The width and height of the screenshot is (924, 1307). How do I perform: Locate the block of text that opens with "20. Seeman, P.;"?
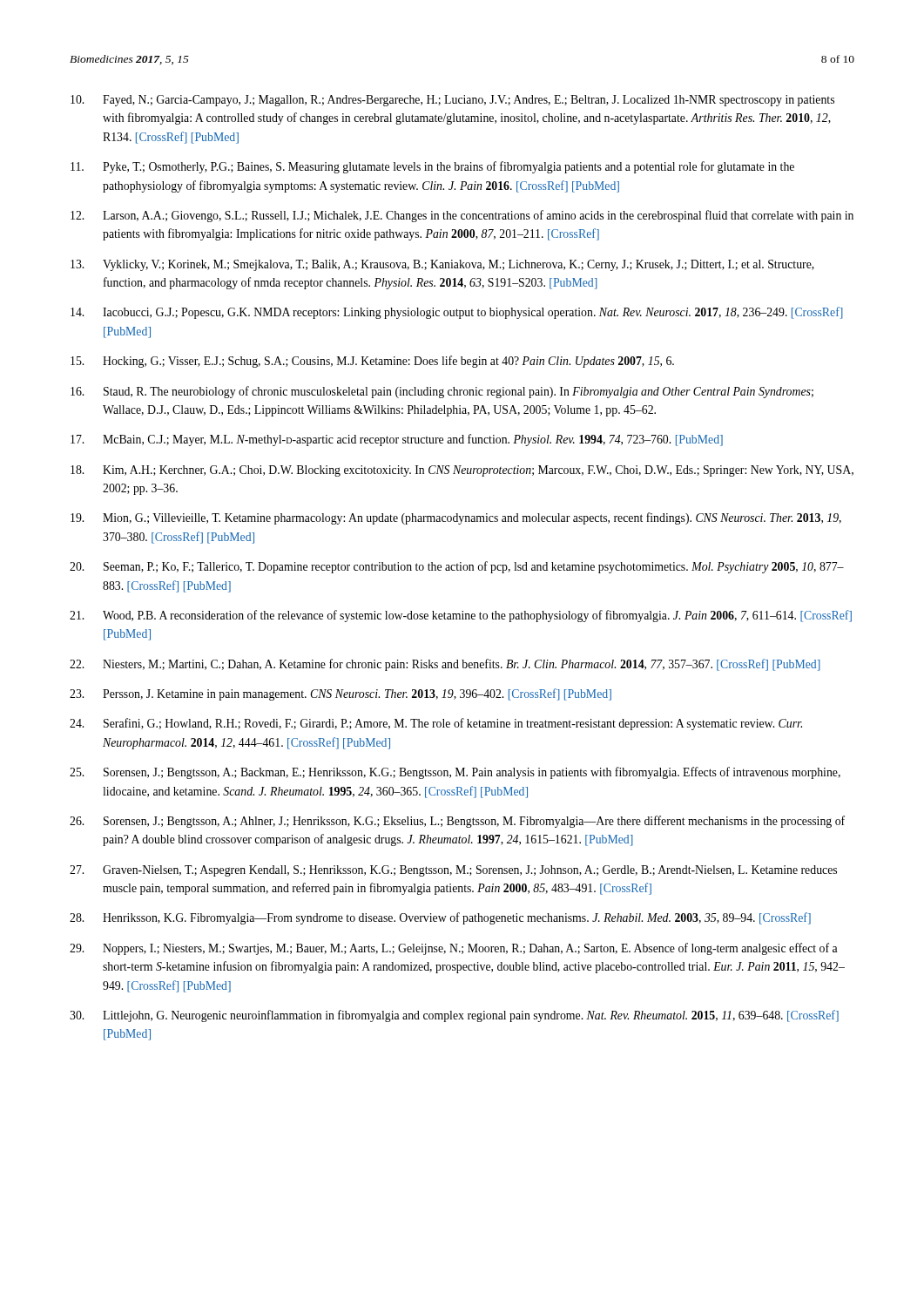[x=462, y=576]
